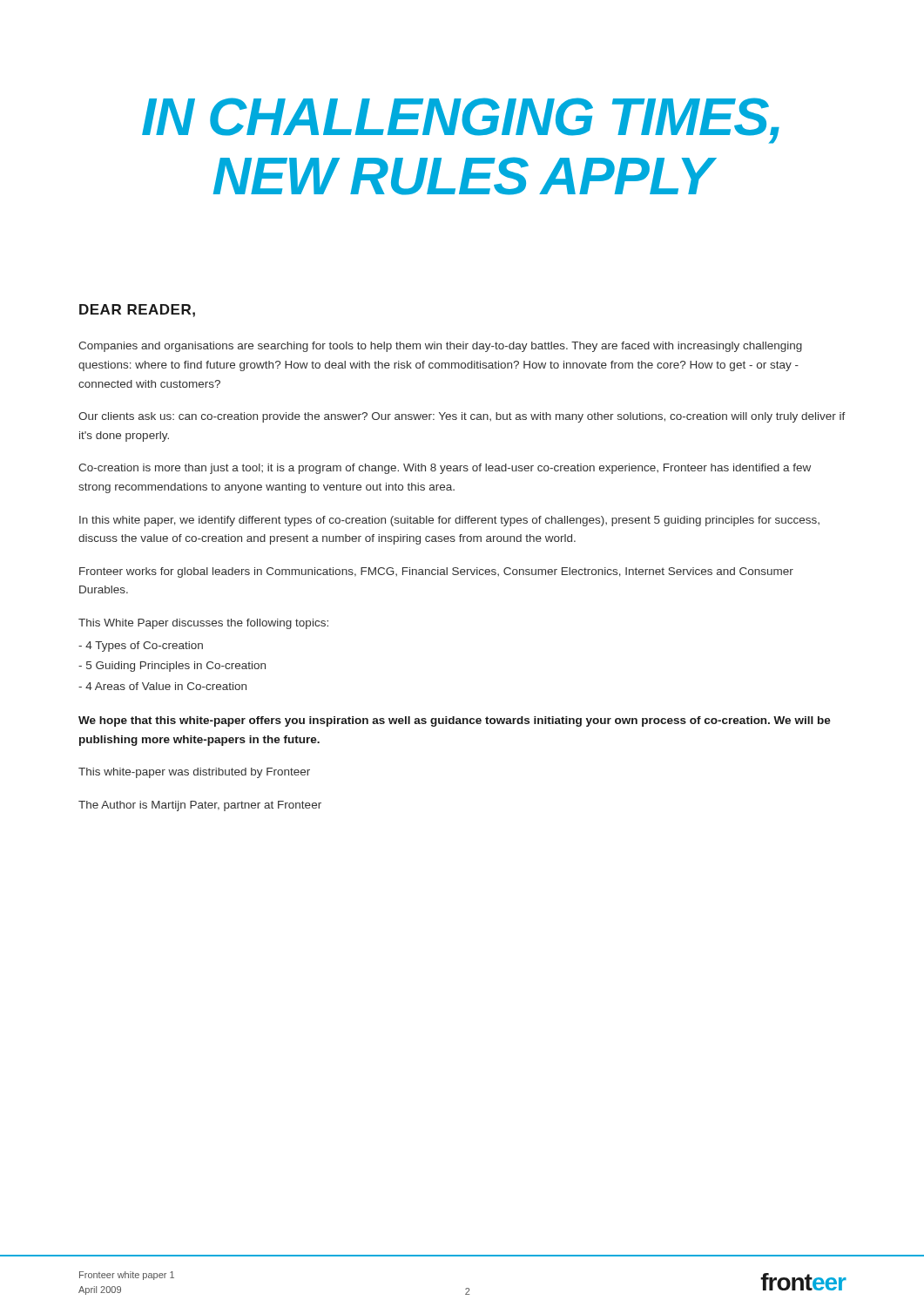Find the text block that reads "Fronteer works for global leaders in Communications, FMCG,"
Screen dimensions: 1307x924
click(436, 580)
